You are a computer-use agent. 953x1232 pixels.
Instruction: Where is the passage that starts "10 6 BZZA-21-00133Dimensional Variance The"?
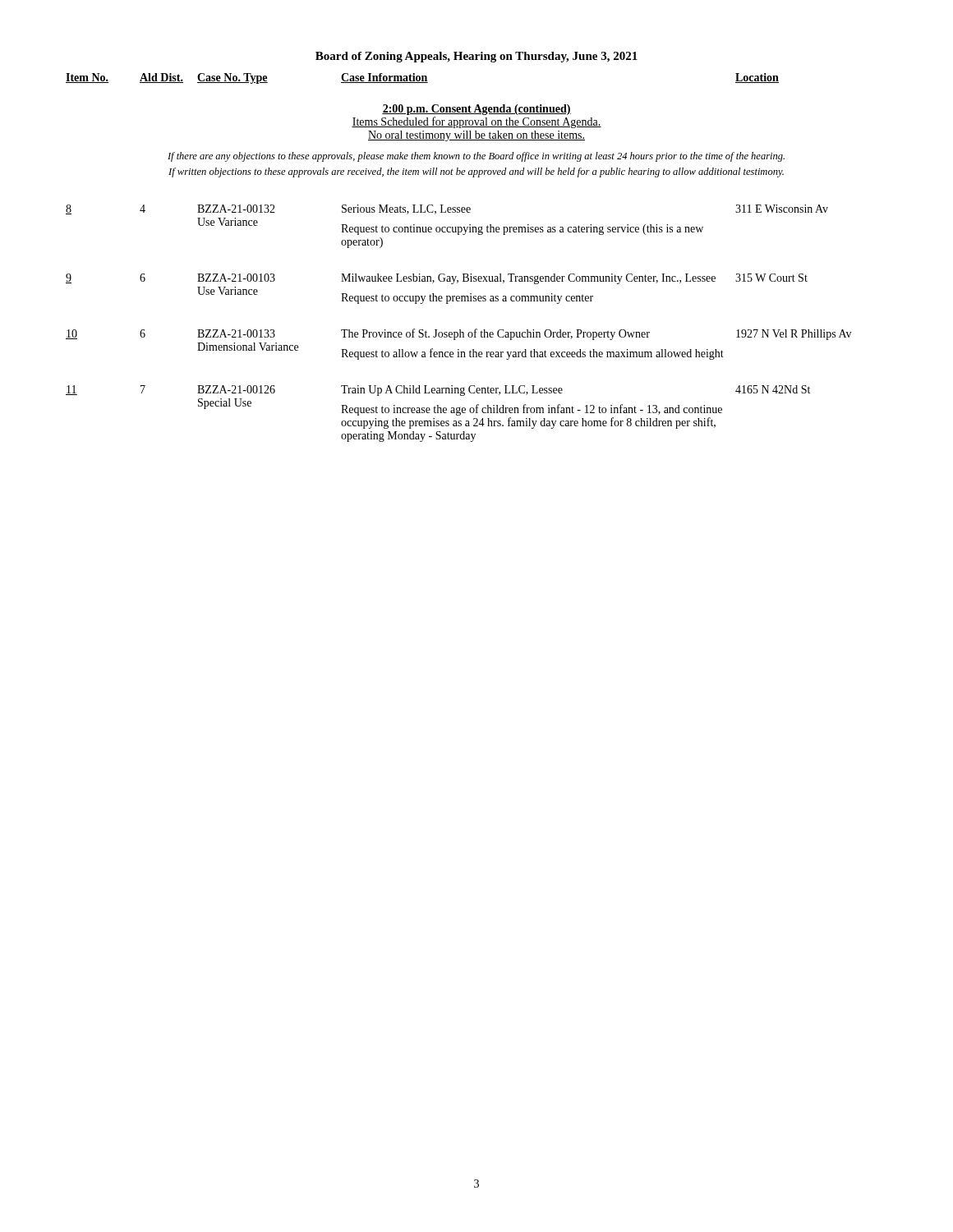[476, 344]
